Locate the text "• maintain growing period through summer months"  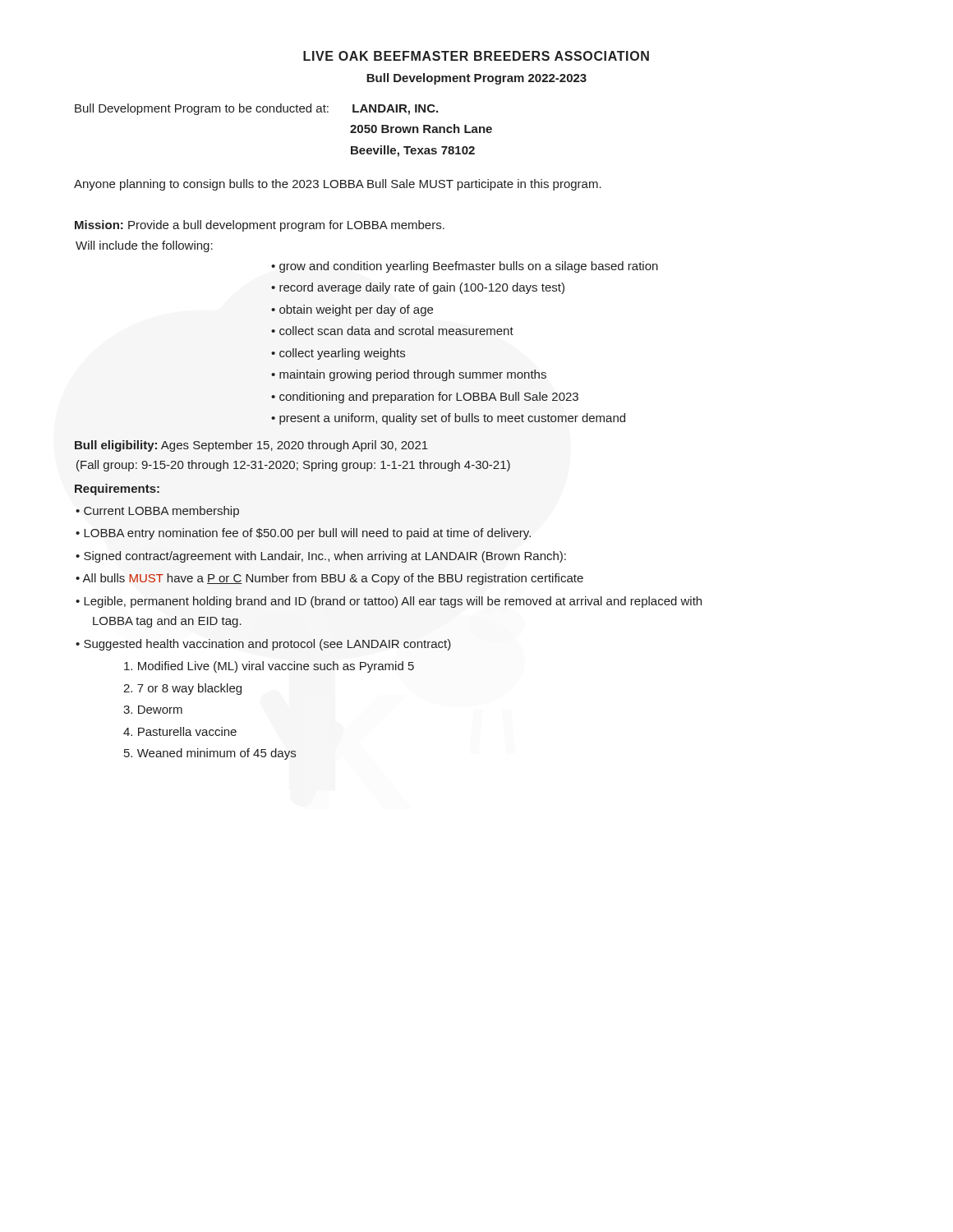tap(409, 374)
